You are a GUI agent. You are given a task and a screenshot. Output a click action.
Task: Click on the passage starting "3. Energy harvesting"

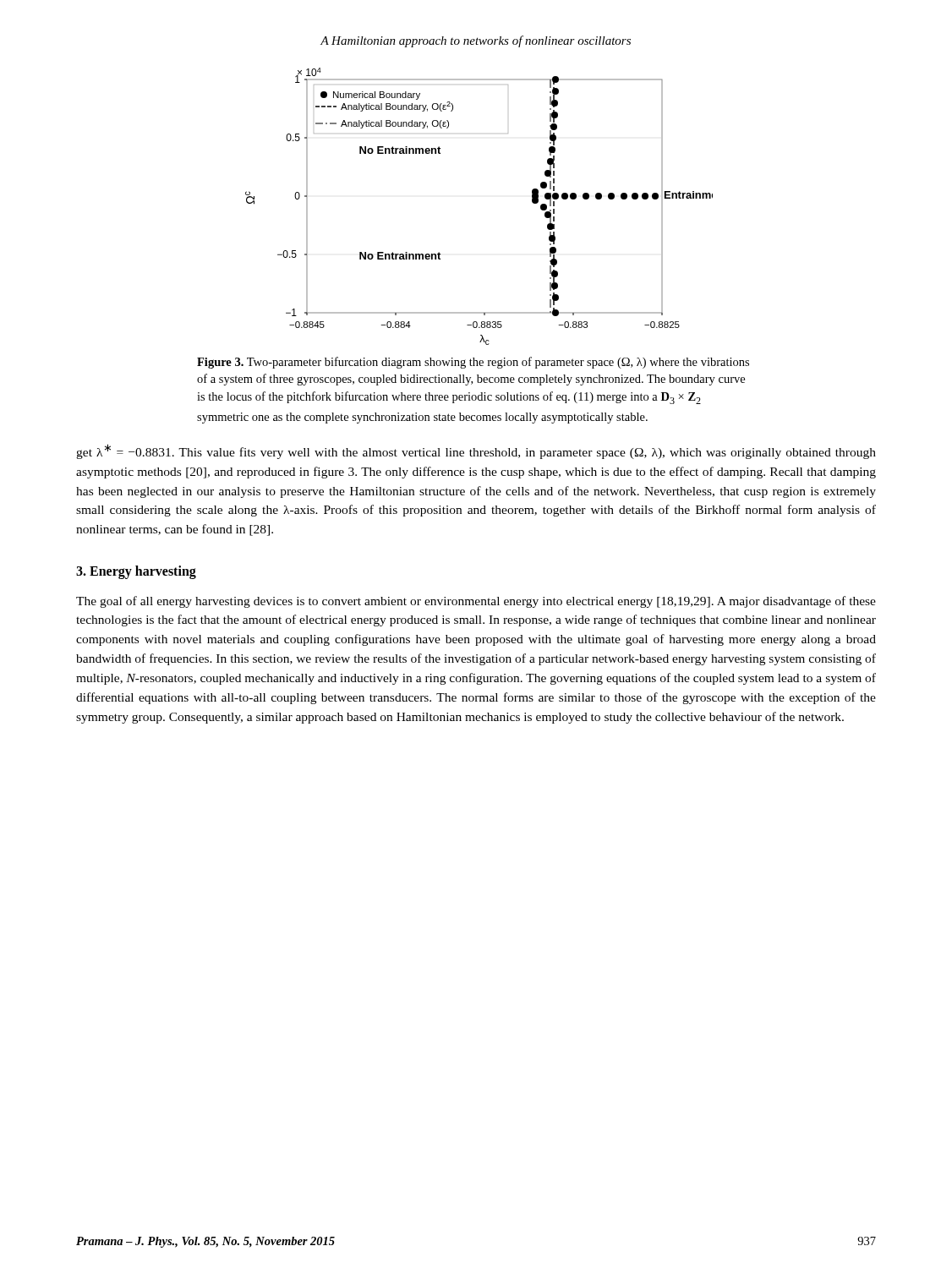(136, 571)
